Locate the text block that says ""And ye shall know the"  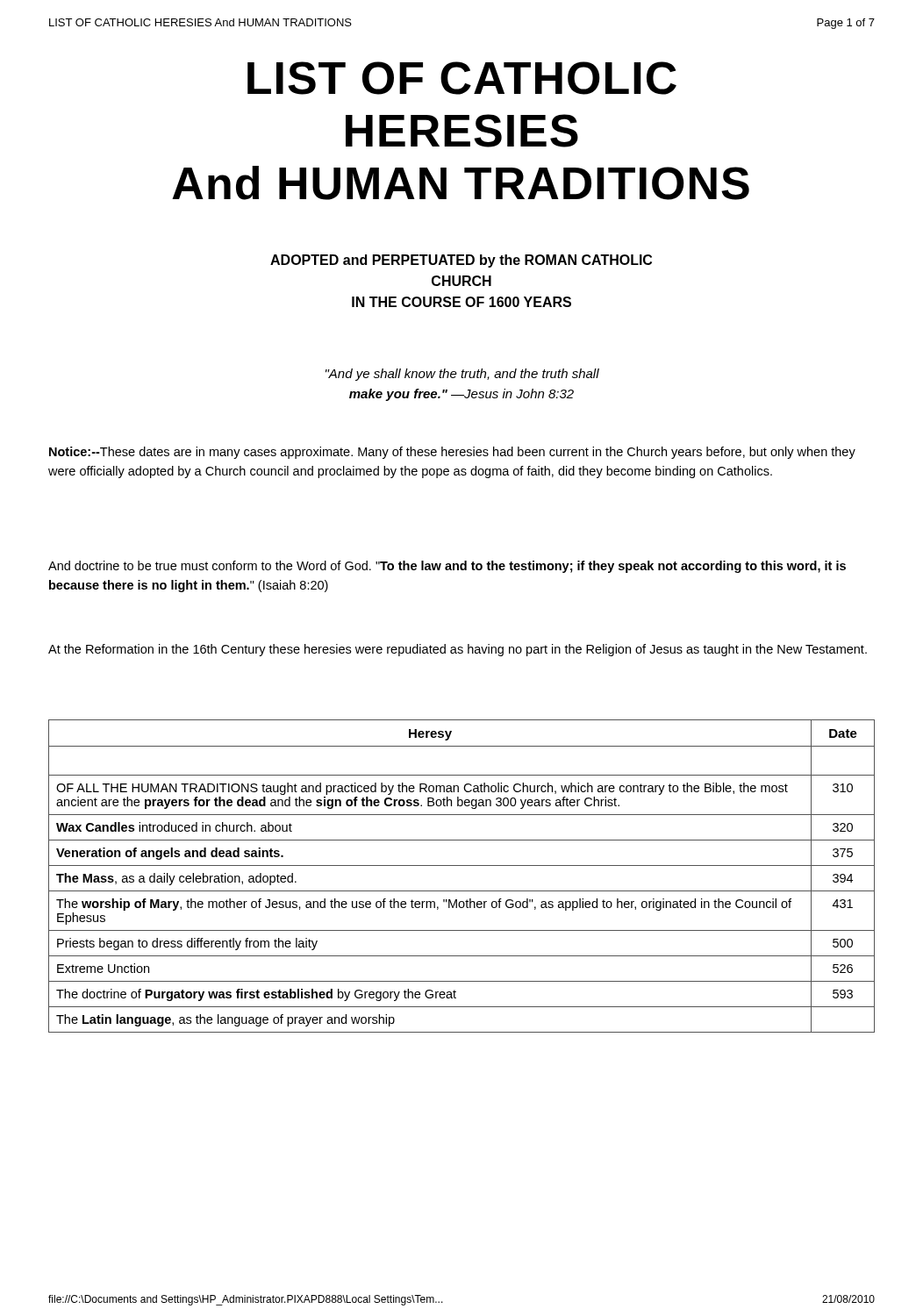pyautogui.click(x=462, y=383)
